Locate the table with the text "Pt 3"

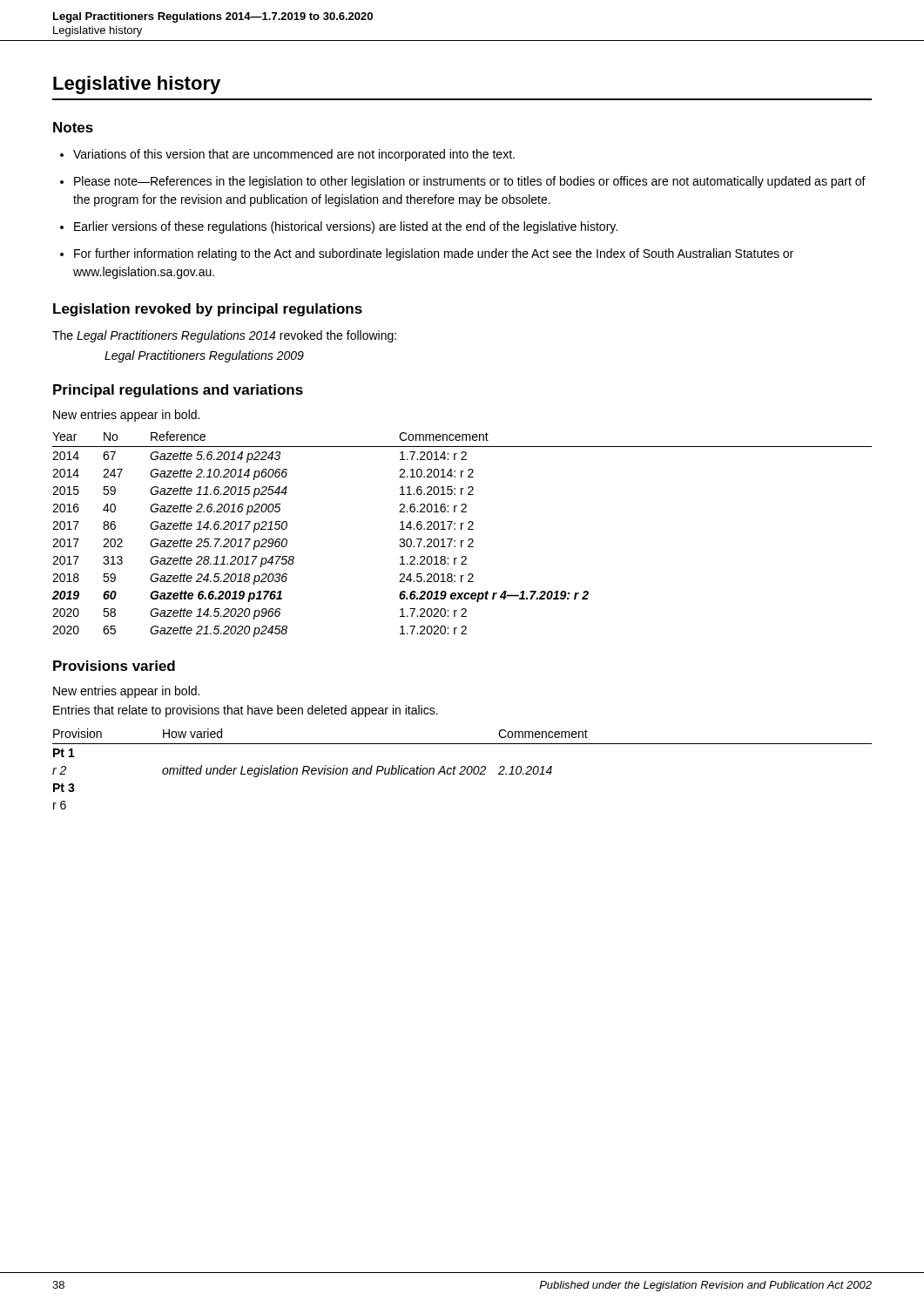(x=462, y=769)
